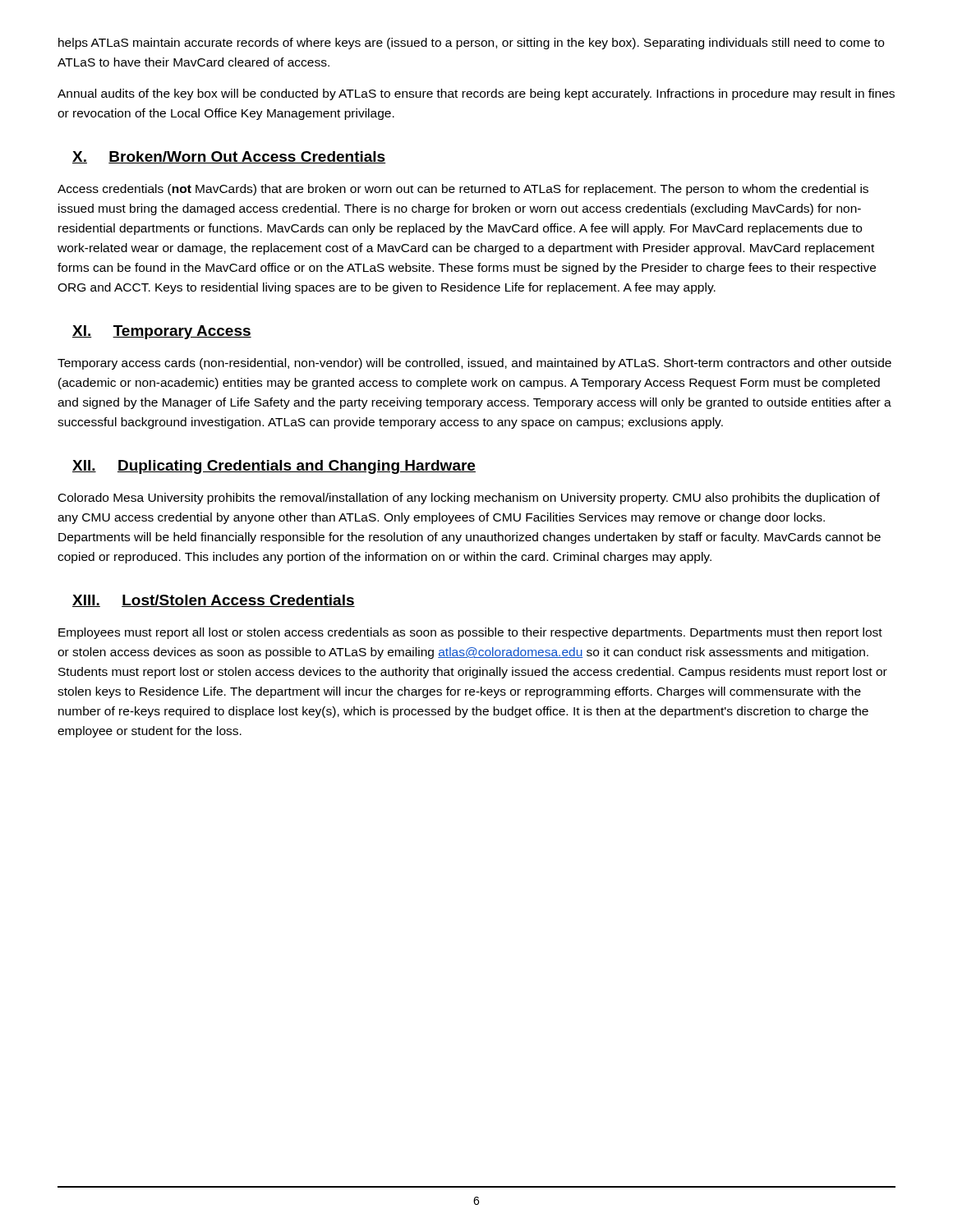This screenshot has height=1232, width=953.
Task: Navigate to the block starting "Temporary access cards (non-residential, non-vendor)"
Action: [x=475, y=392]
